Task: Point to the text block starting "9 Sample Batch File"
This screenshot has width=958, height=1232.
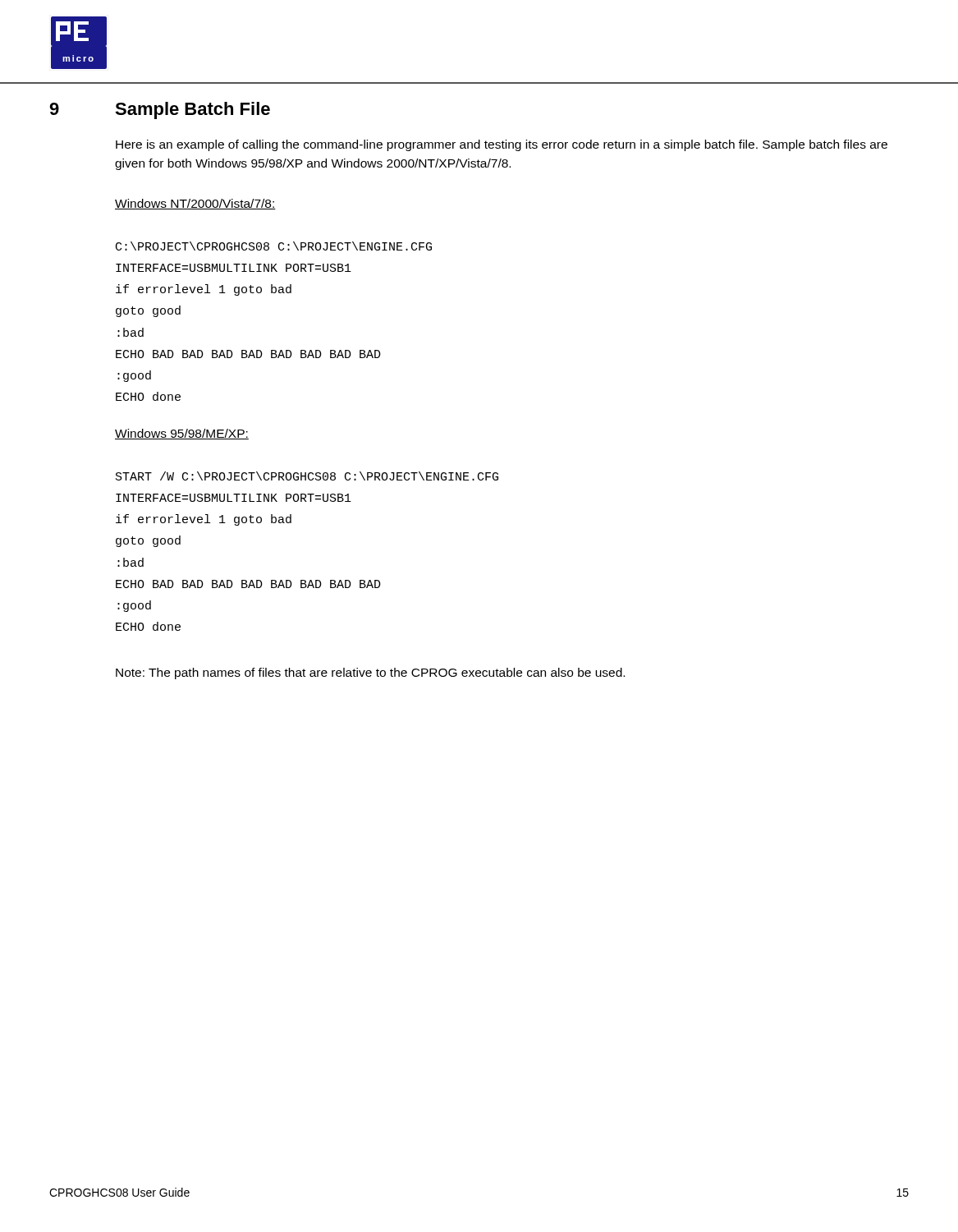Action: 160,109
